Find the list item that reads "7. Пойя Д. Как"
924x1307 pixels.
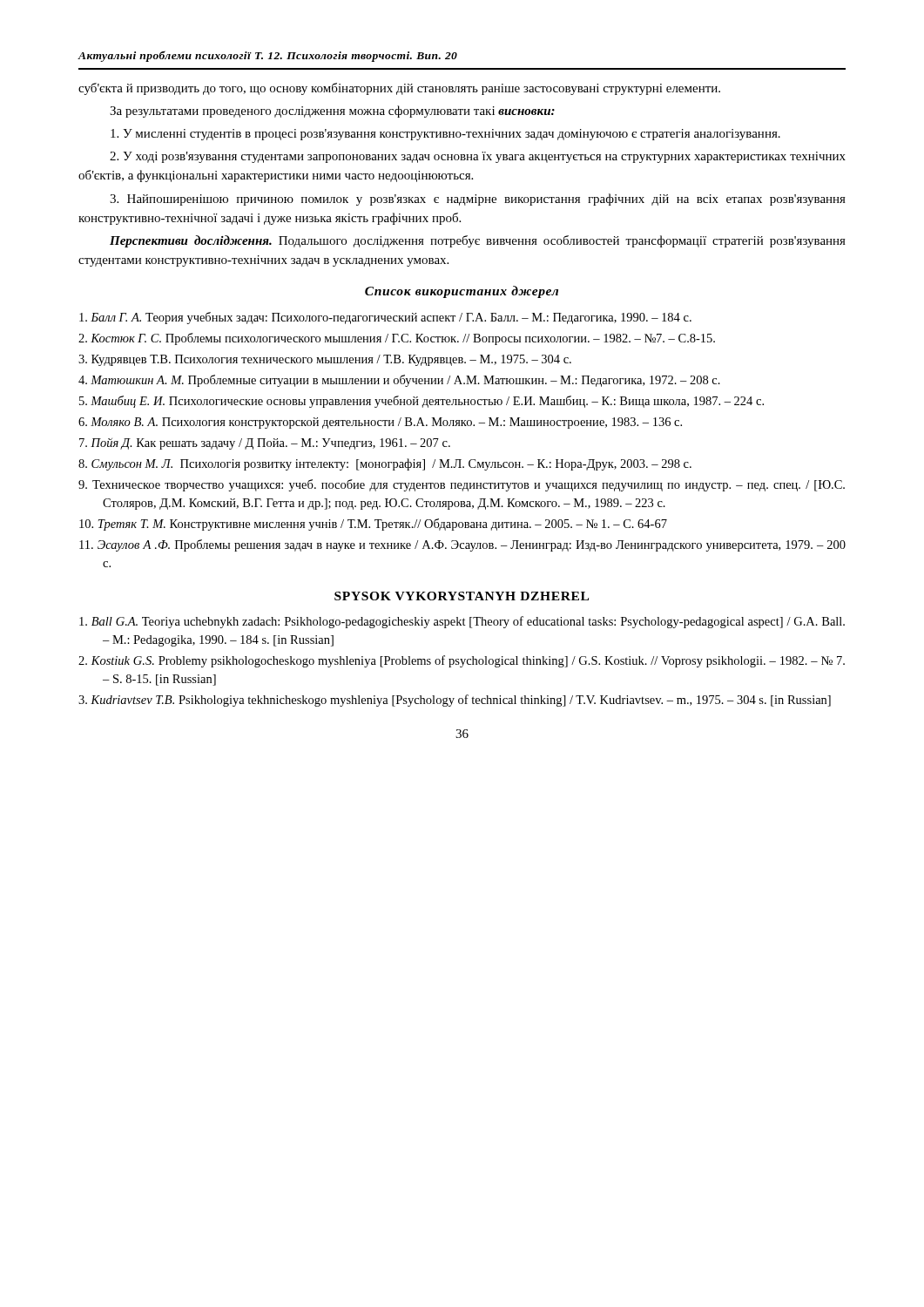pyautogui.click(x=265, y=442)
